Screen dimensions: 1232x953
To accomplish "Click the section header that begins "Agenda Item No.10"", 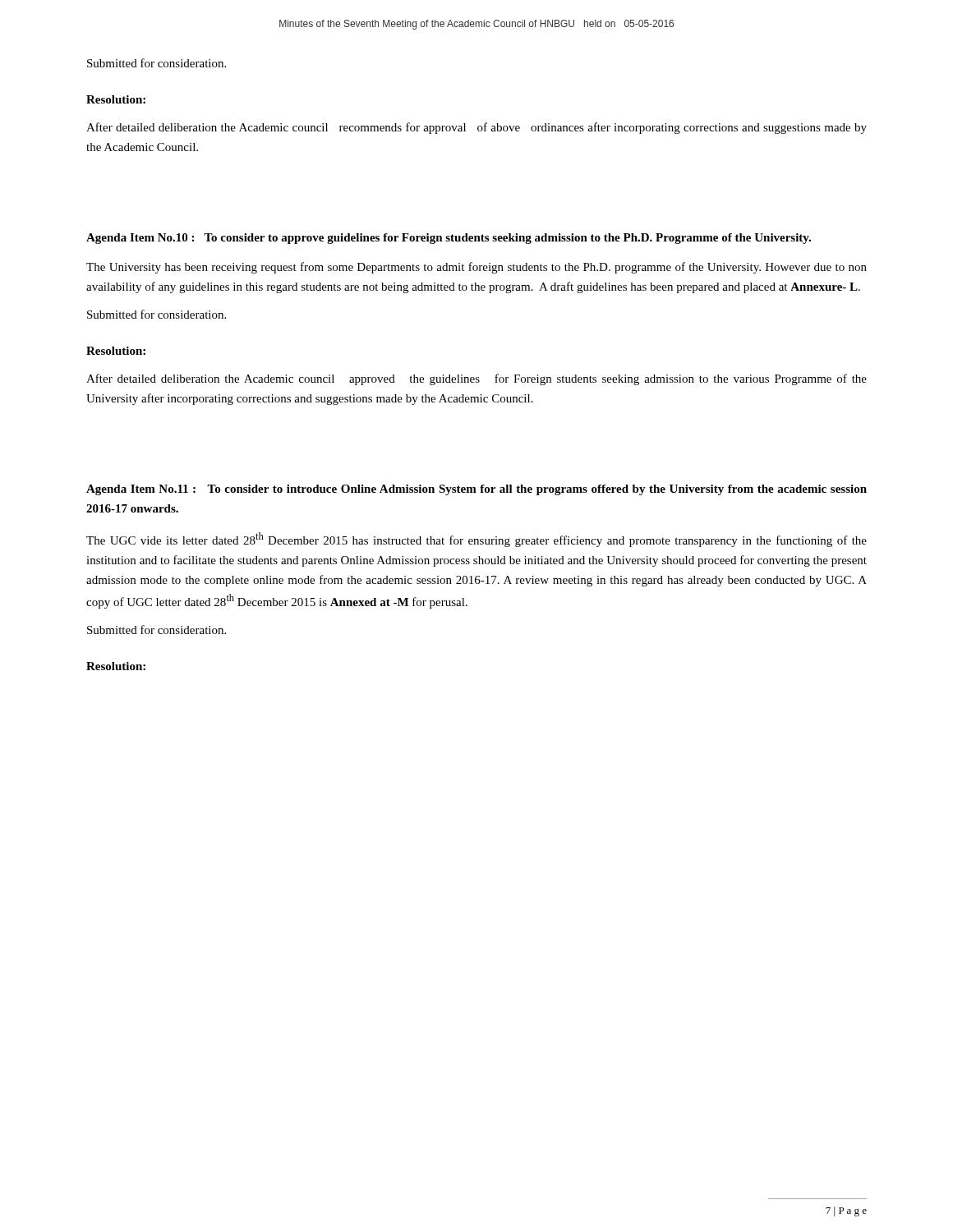I will click(449, 237).
